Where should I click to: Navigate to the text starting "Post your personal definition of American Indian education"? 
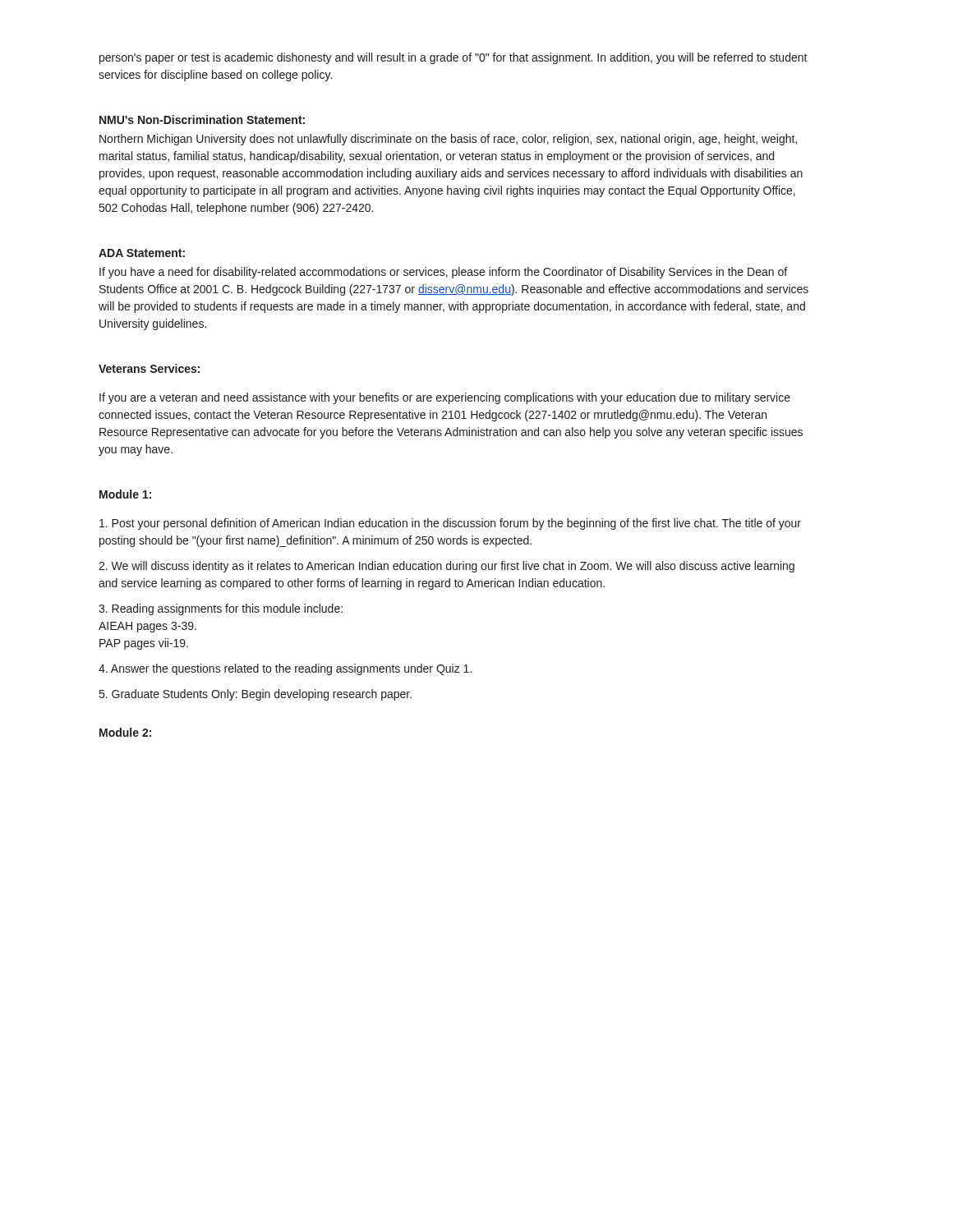pyautogui.click(x=450, y=532)
